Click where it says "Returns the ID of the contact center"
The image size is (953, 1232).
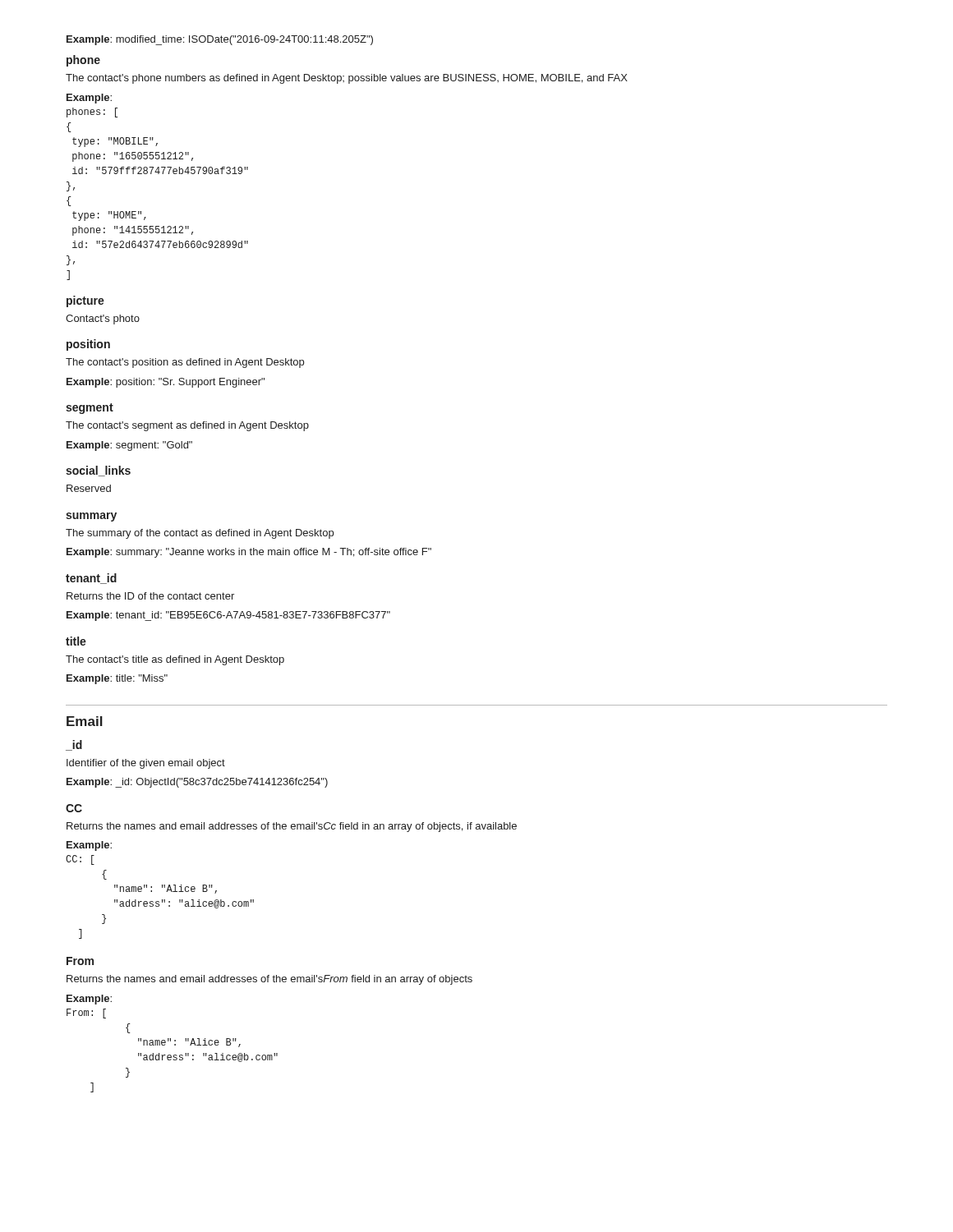click(150, 595)
